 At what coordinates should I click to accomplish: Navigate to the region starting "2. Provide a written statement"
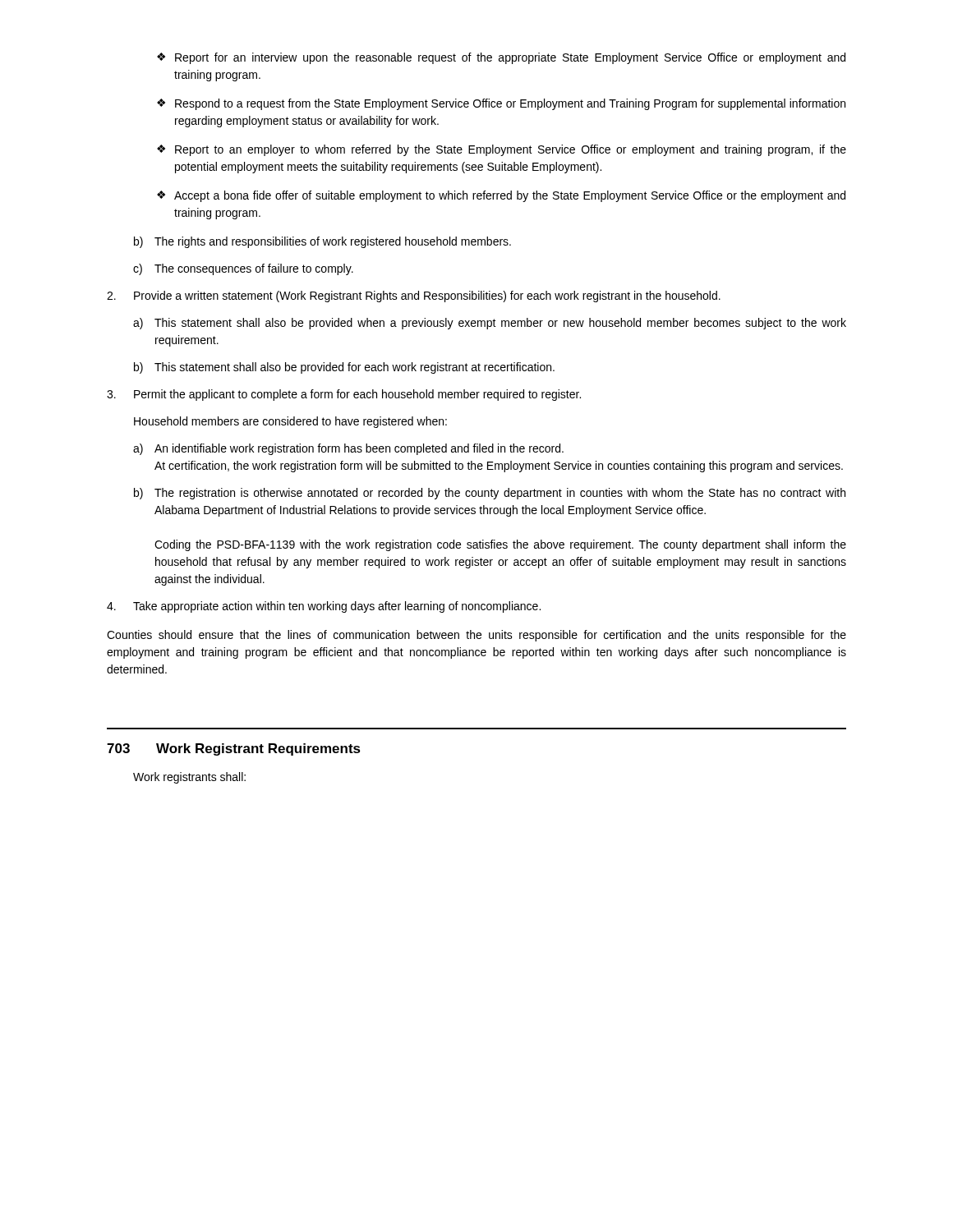click(476, 296)
